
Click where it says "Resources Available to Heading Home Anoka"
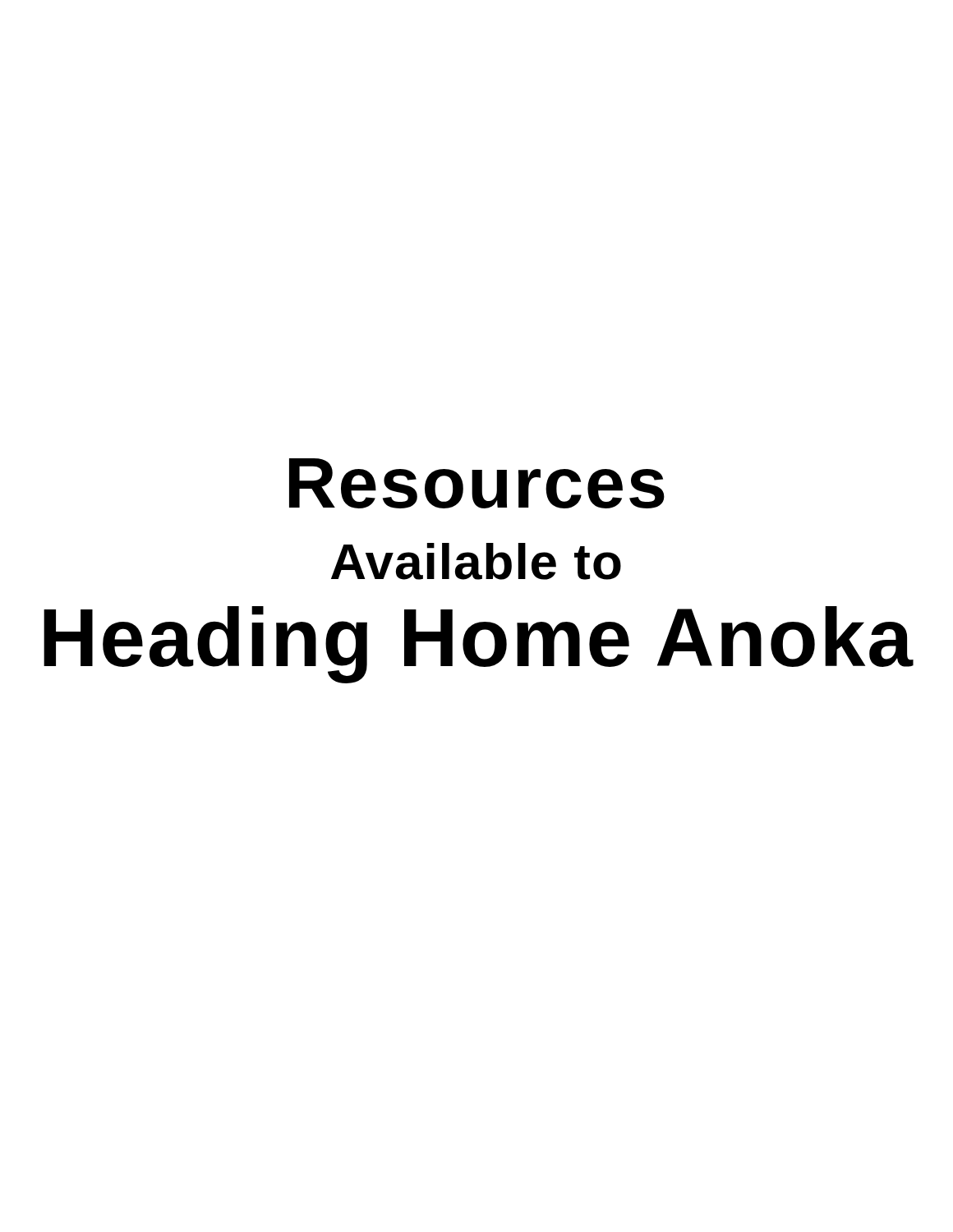(x=476, y=563)
